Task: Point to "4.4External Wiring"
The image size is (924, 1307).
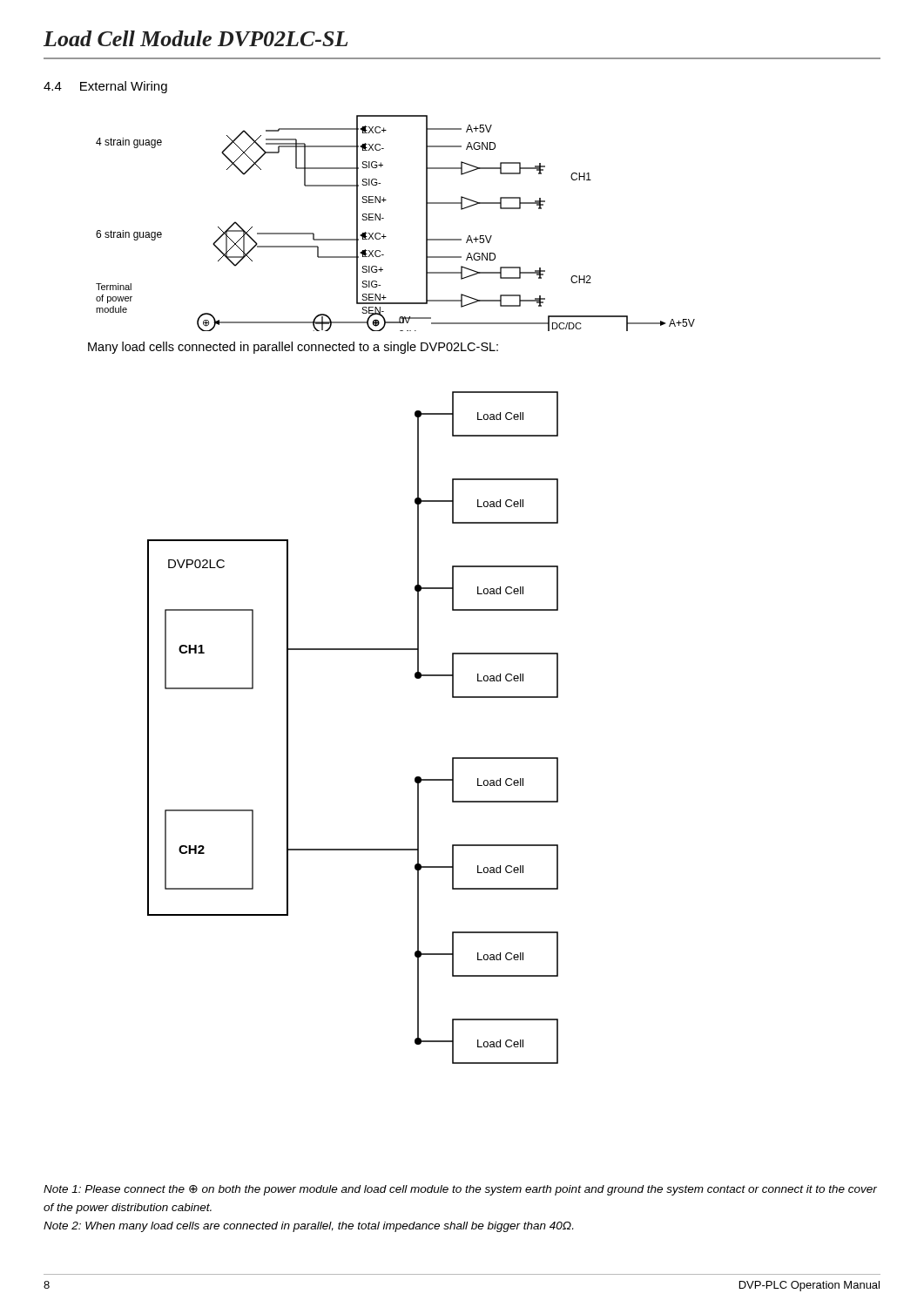Action: pyautogui.click(x=106, y=86)
